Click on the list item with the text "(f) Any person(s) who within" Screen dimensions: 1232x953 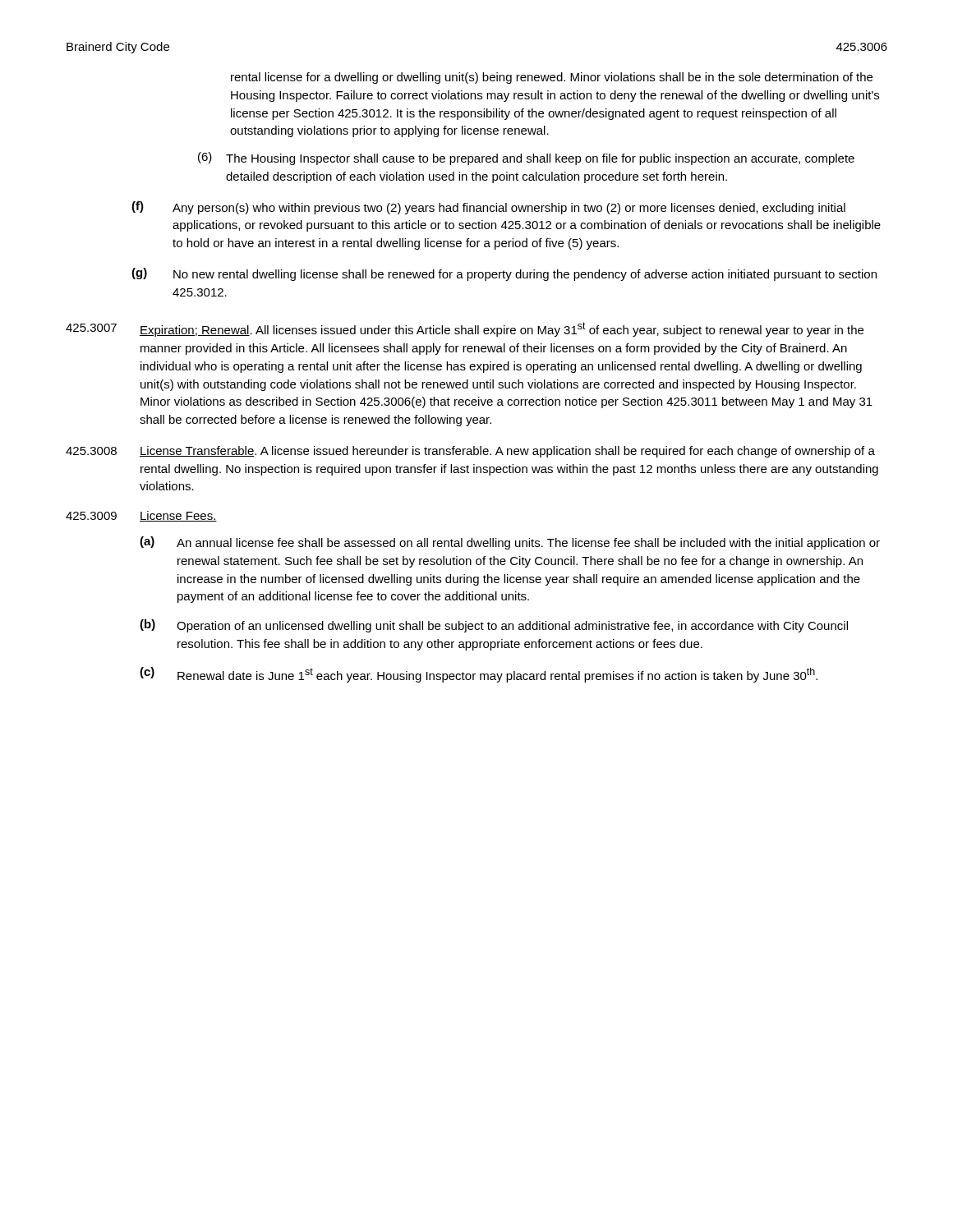click(509, 225)
